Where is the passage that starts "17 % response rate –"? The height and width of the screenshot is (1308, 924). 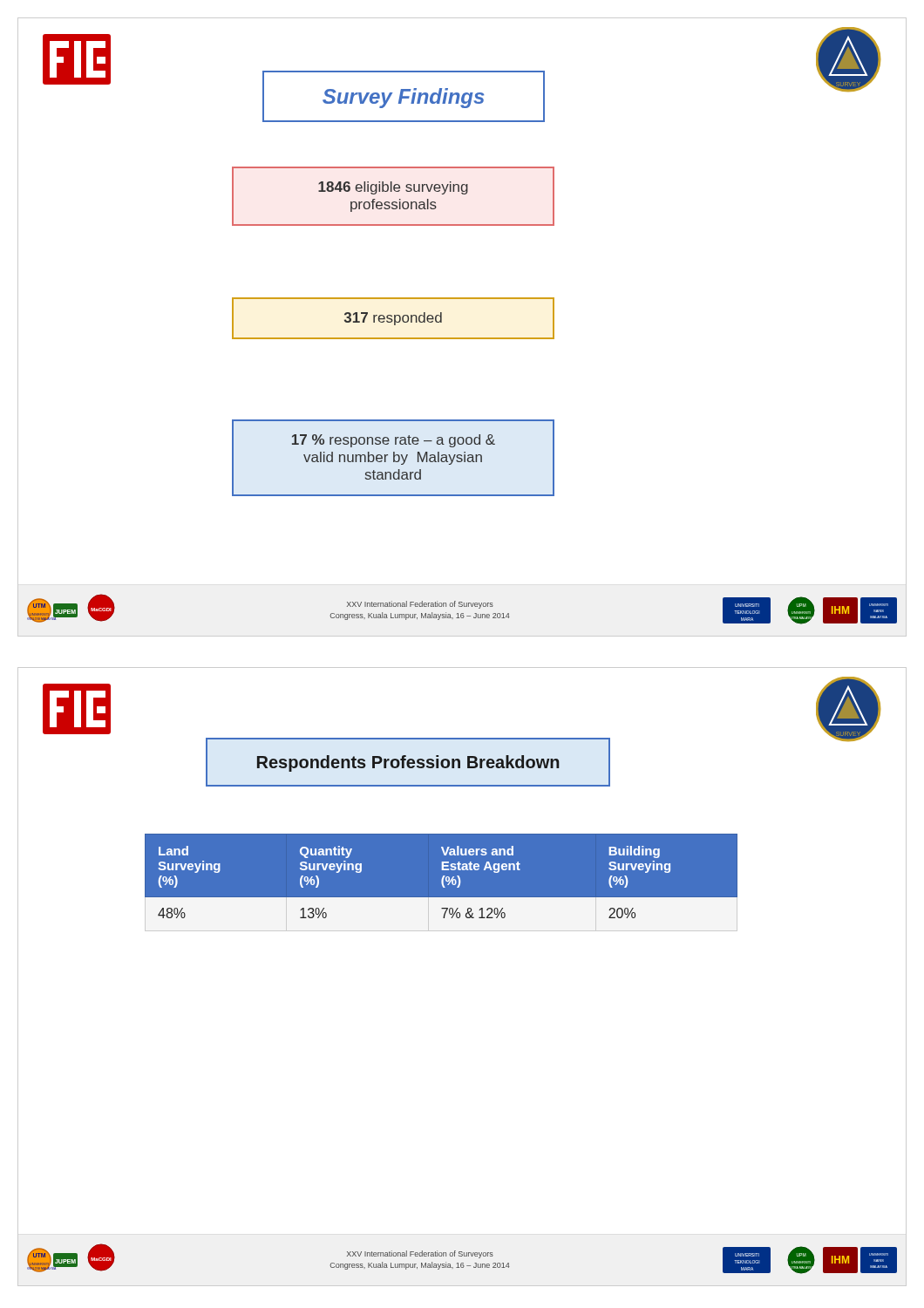pyautogui.click(x=393, y=458)
